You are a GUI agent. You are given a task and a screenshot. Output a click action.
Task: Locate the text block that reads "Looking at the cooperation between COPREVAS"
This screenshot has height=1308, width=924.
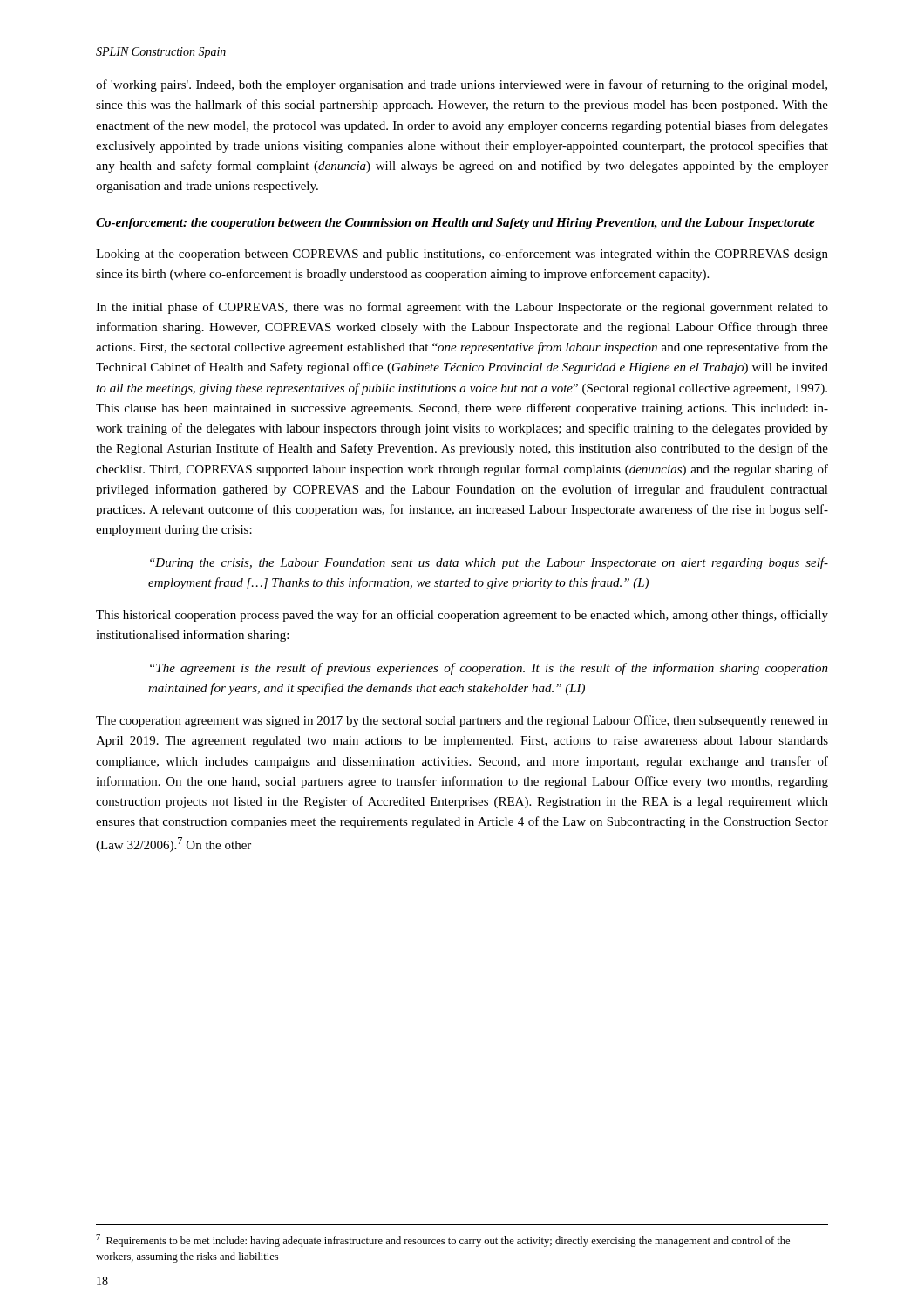point(462,264)
